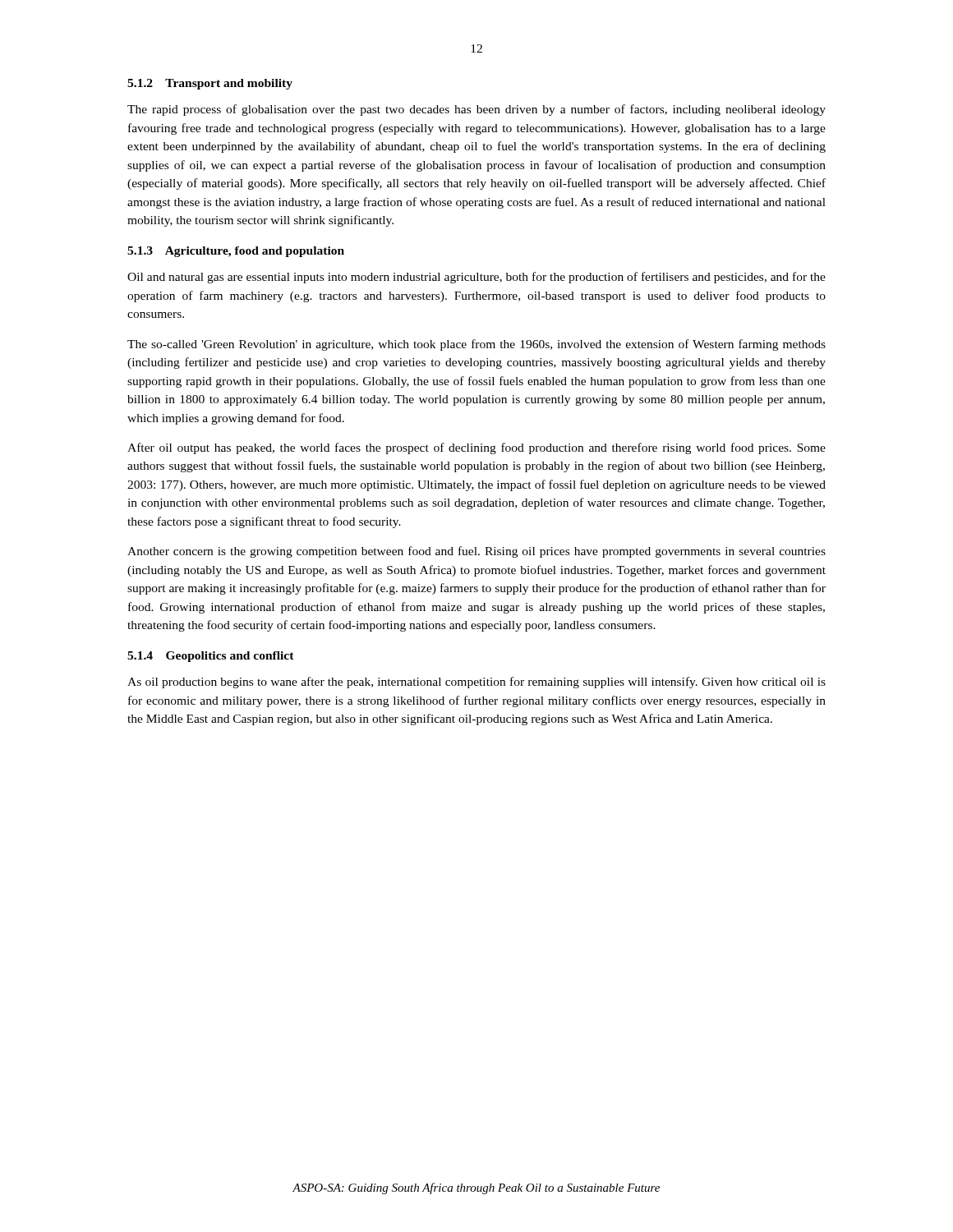Screen dimensions: 1232x953
Task: Find the region starting "After oil output has peaked, the world"
Action: (476, 485)
